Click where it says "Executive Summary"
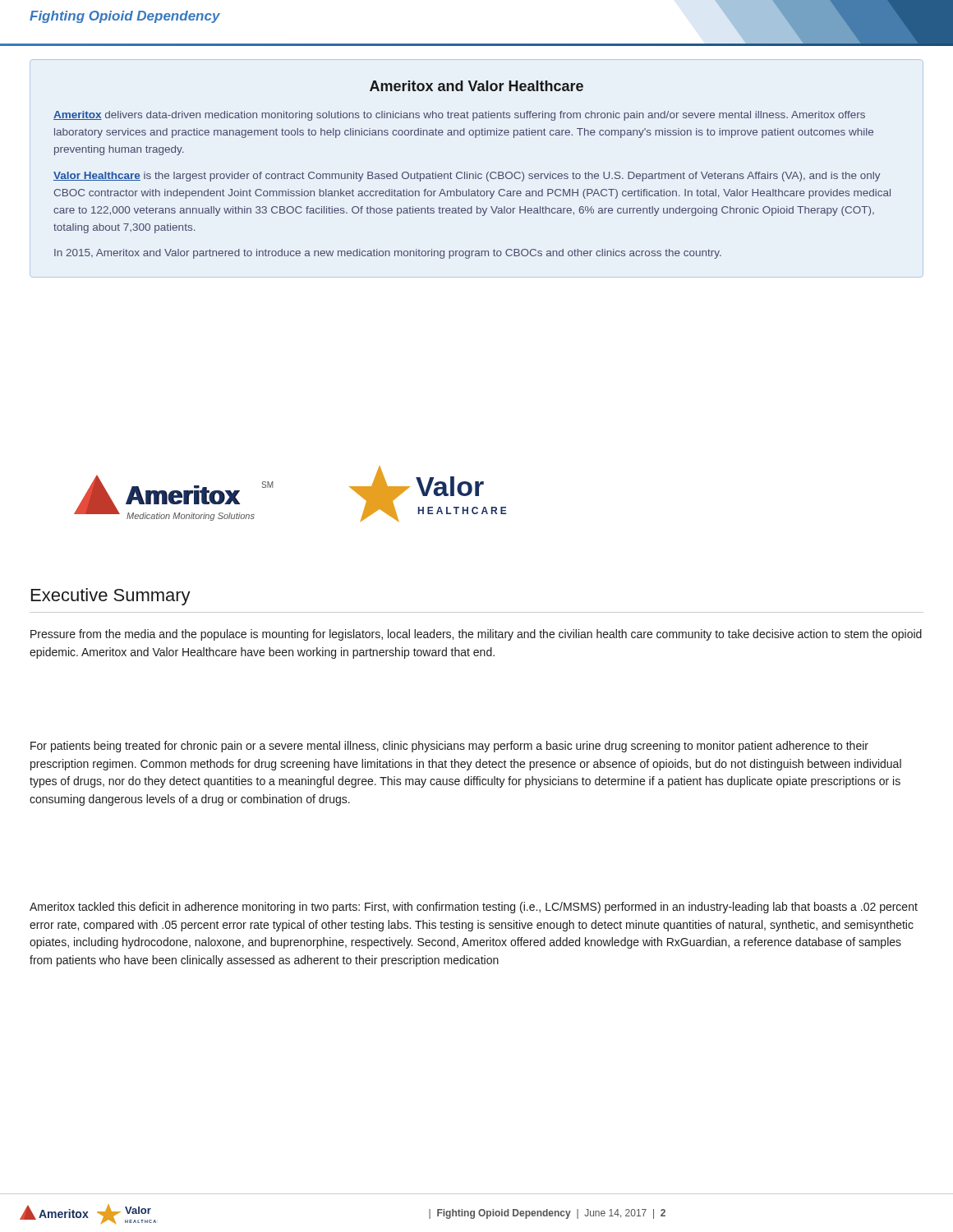 pos(110,595)
